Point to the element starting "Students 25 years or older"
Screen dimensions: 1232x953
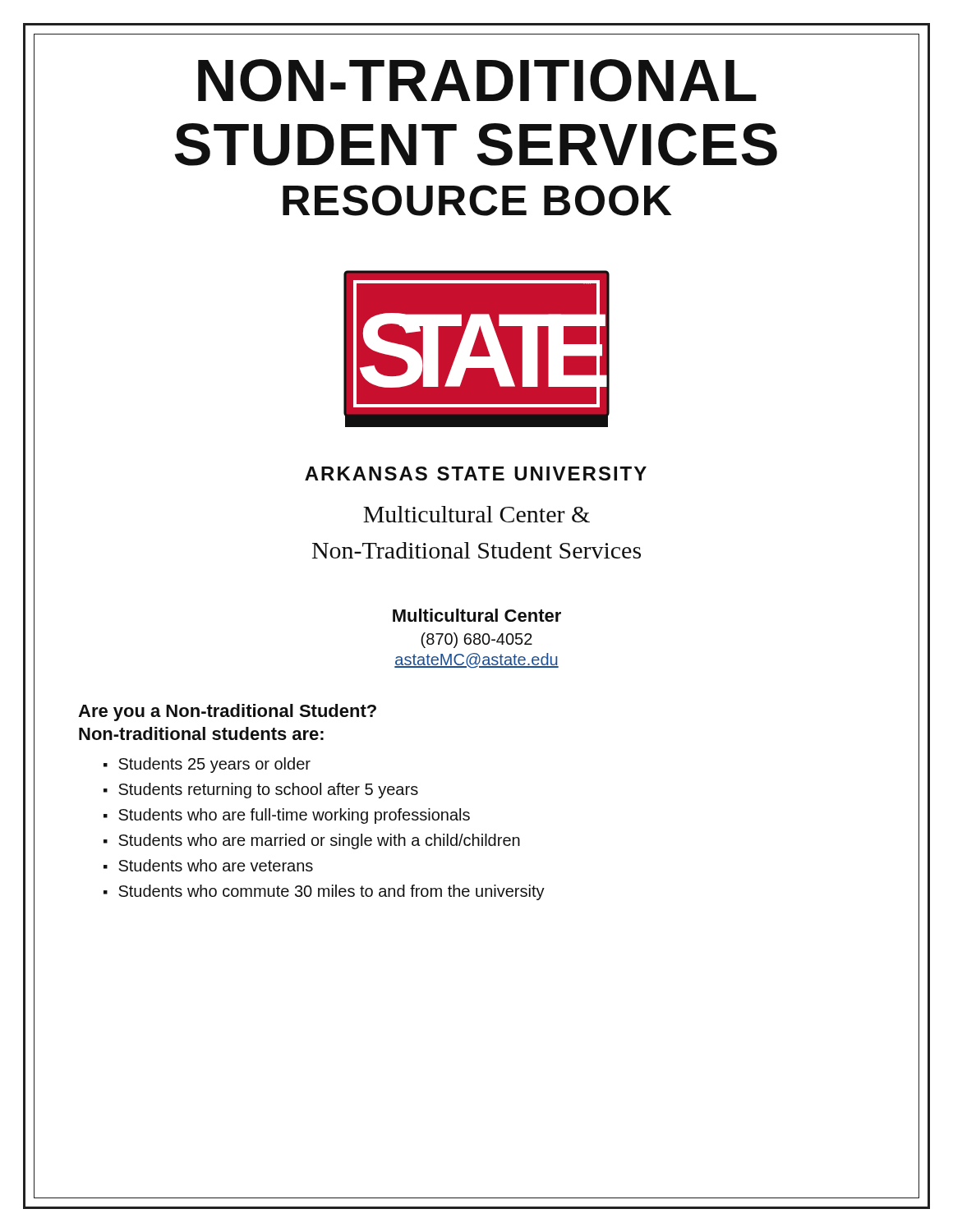coord(214,764)
